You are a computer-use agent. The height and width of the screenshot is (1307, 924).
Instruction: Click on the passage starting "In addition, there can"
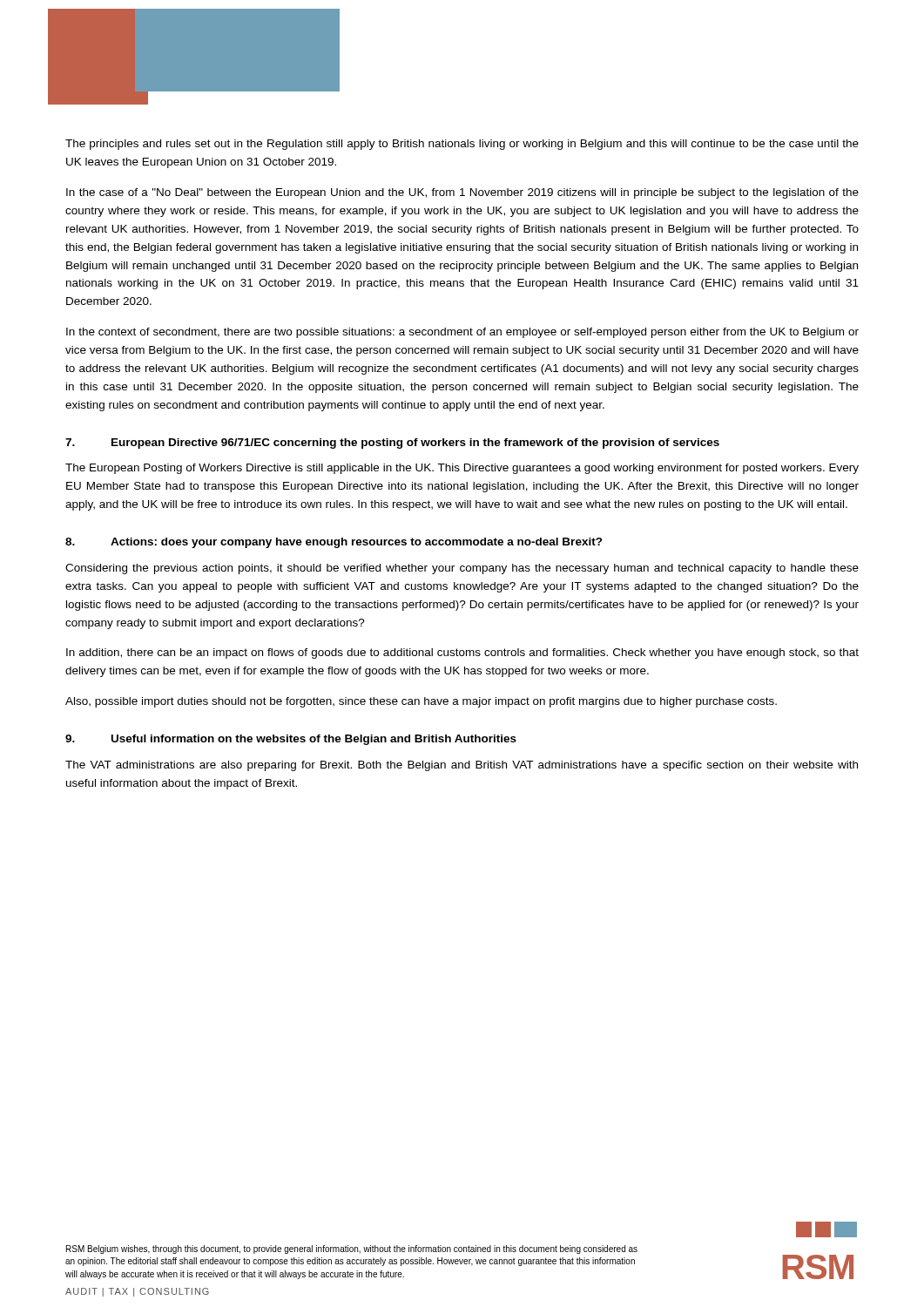tap(462, 662)
